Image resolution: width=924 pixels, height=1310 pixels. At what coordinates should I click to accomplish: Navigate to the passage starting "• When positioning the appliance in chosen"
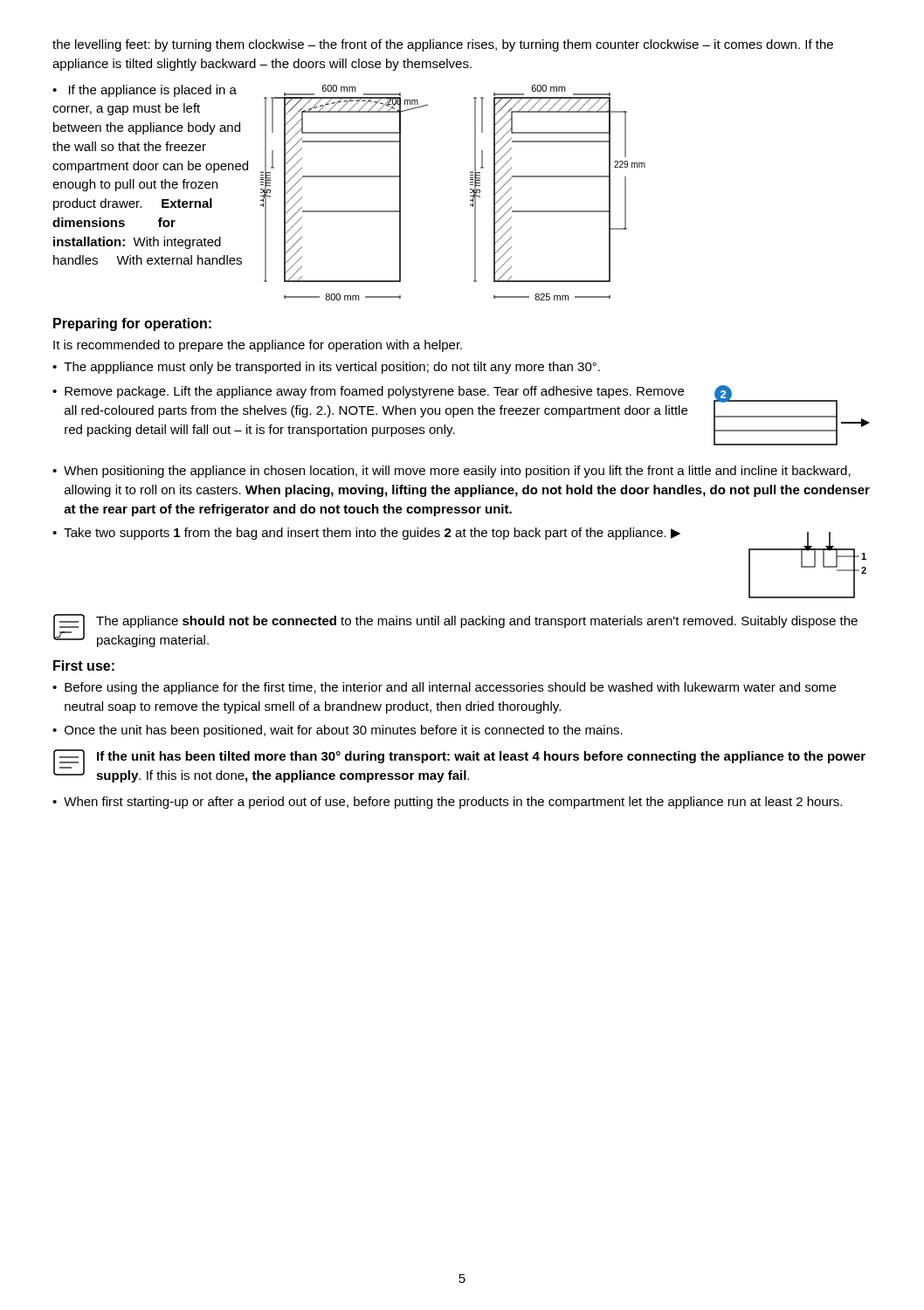click(462, 490)
